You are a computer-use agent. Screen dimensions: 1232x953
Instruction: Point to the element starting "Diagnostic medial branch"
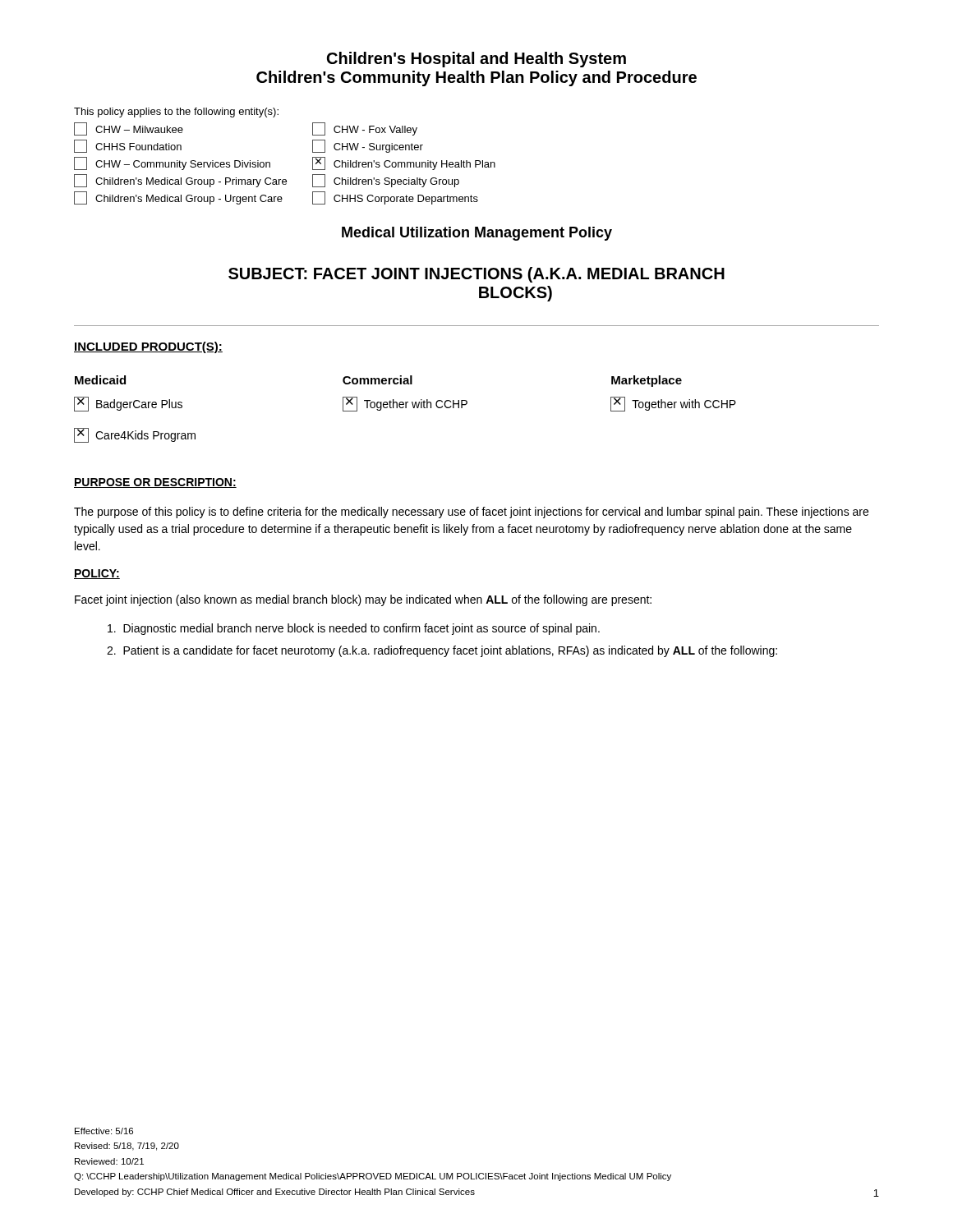(x=354, y=628)
